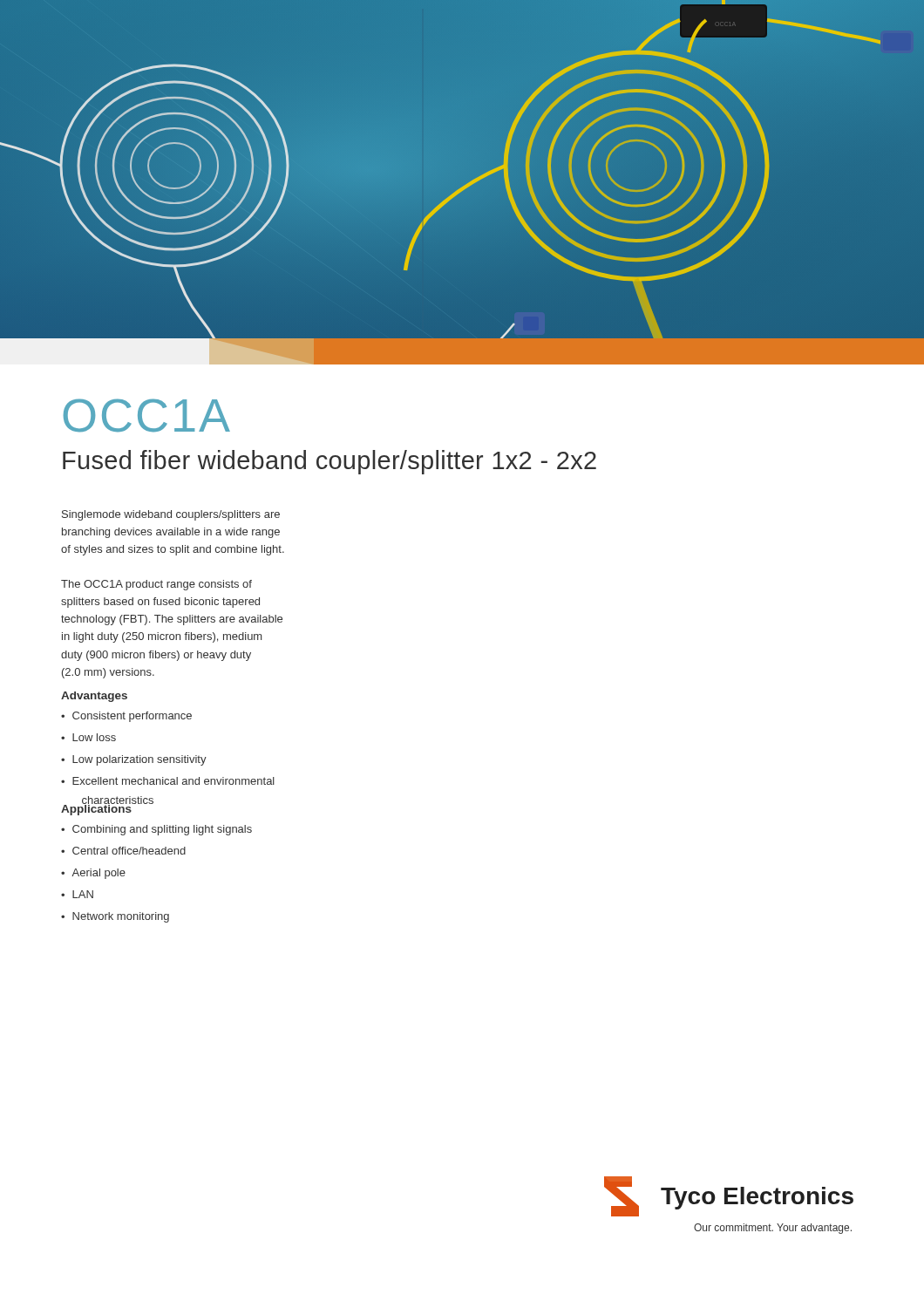Image resolution: width=924 pixels, height=1308 pixels.
Task: Locate the list item that reads "• Network monitoring"
Action: click(115, 917)
